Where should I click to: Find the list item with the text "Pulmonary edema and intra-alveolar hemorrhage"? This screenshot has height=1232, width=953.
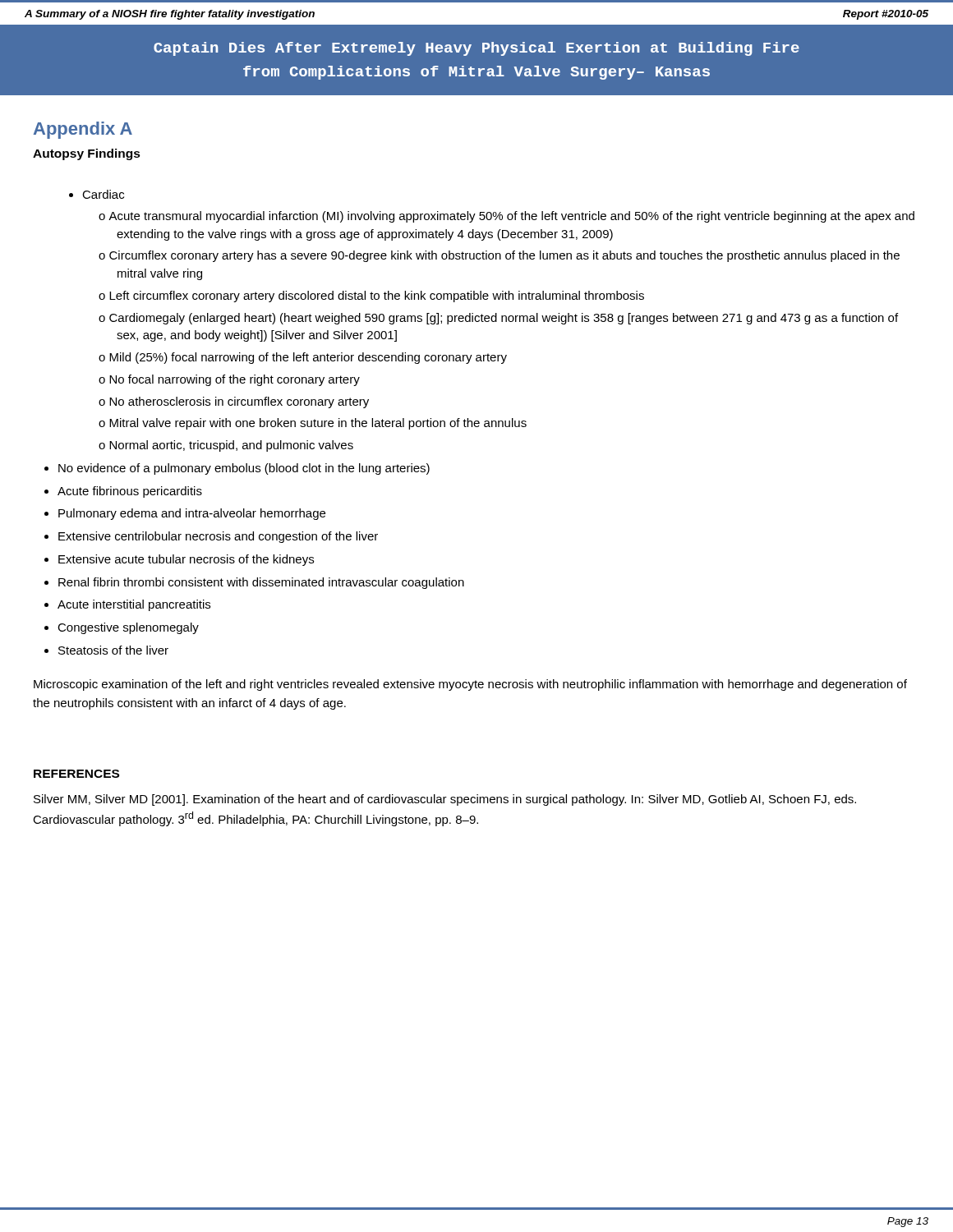tap(192, 513)
